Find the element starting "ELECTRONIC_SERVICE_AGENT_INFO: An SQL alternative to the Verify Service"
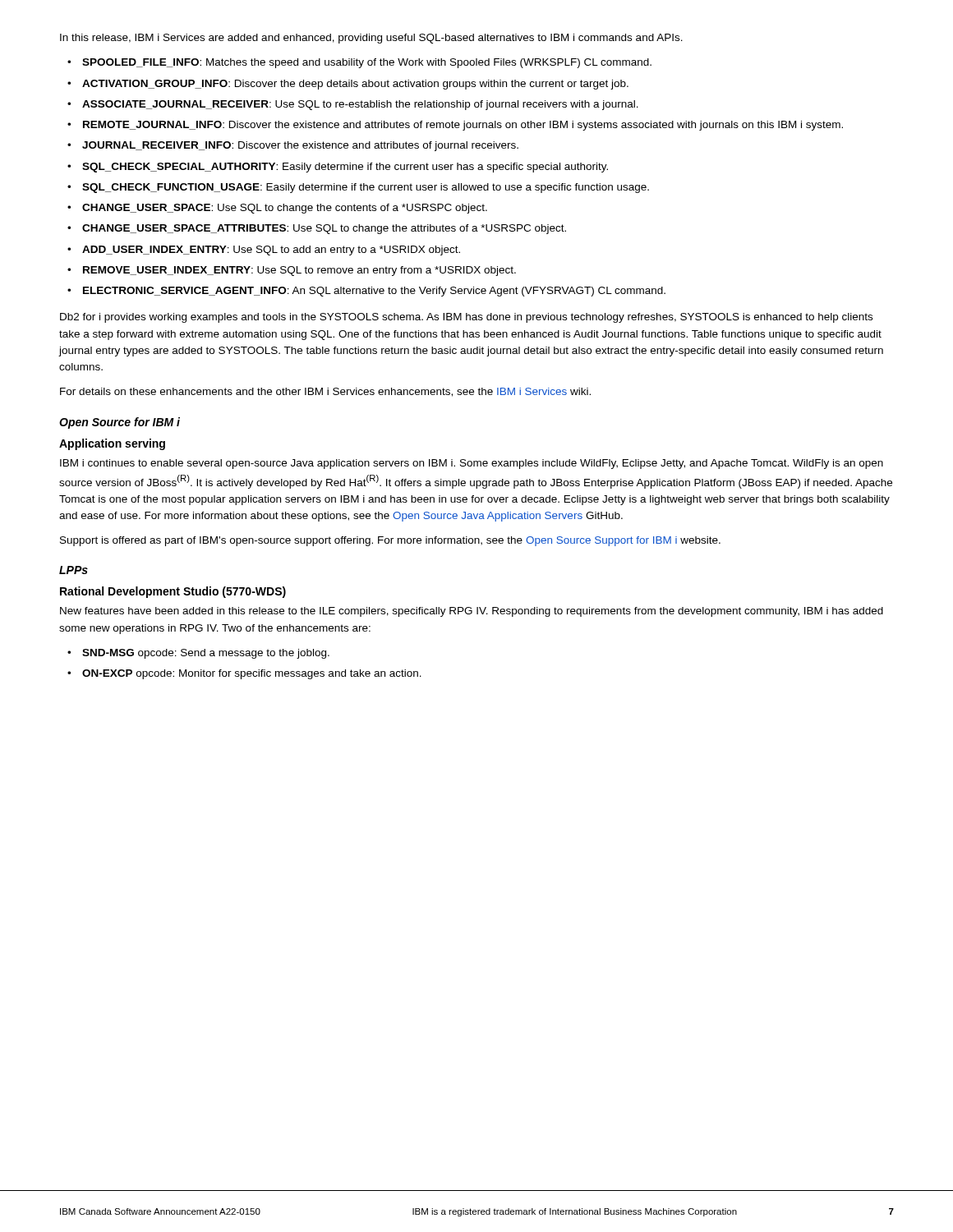 tap(374, 290)
